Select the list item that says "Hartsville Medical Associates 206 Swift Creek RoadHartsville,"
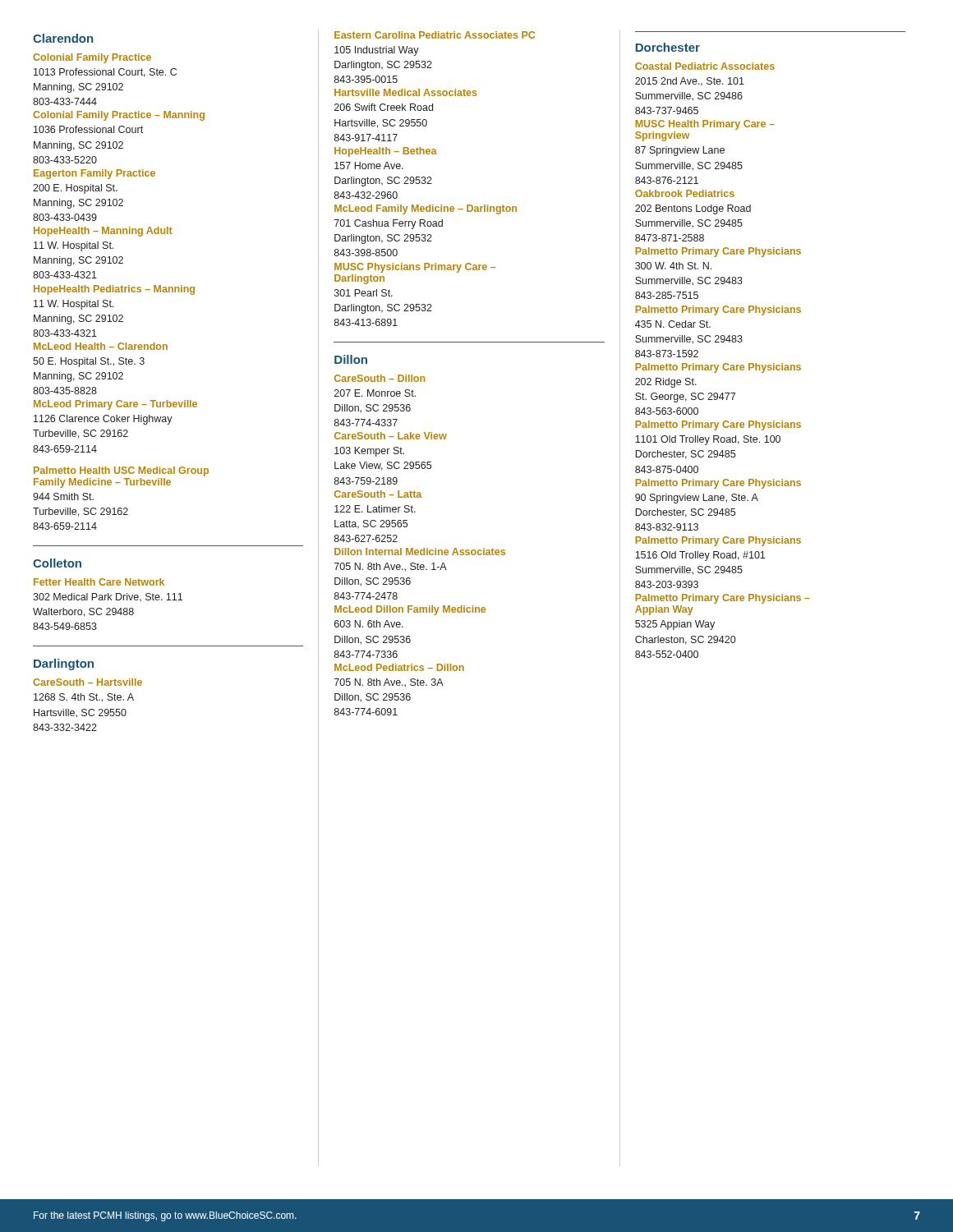The height and width of the screenshot is (1232, 953). tap(405, 92)
